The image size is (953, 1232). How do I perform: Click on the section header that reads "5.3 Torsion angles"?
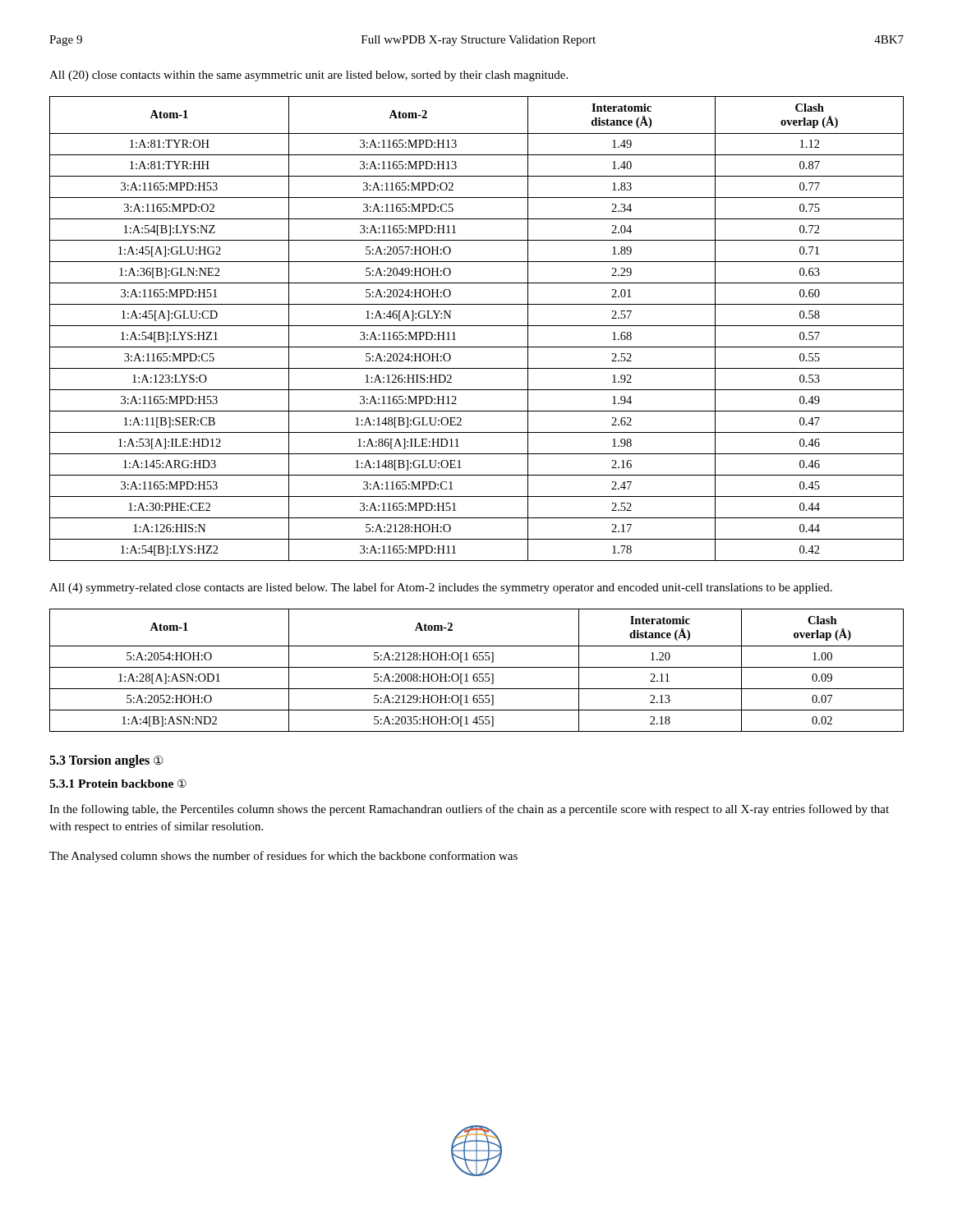(x=106, y=760)
